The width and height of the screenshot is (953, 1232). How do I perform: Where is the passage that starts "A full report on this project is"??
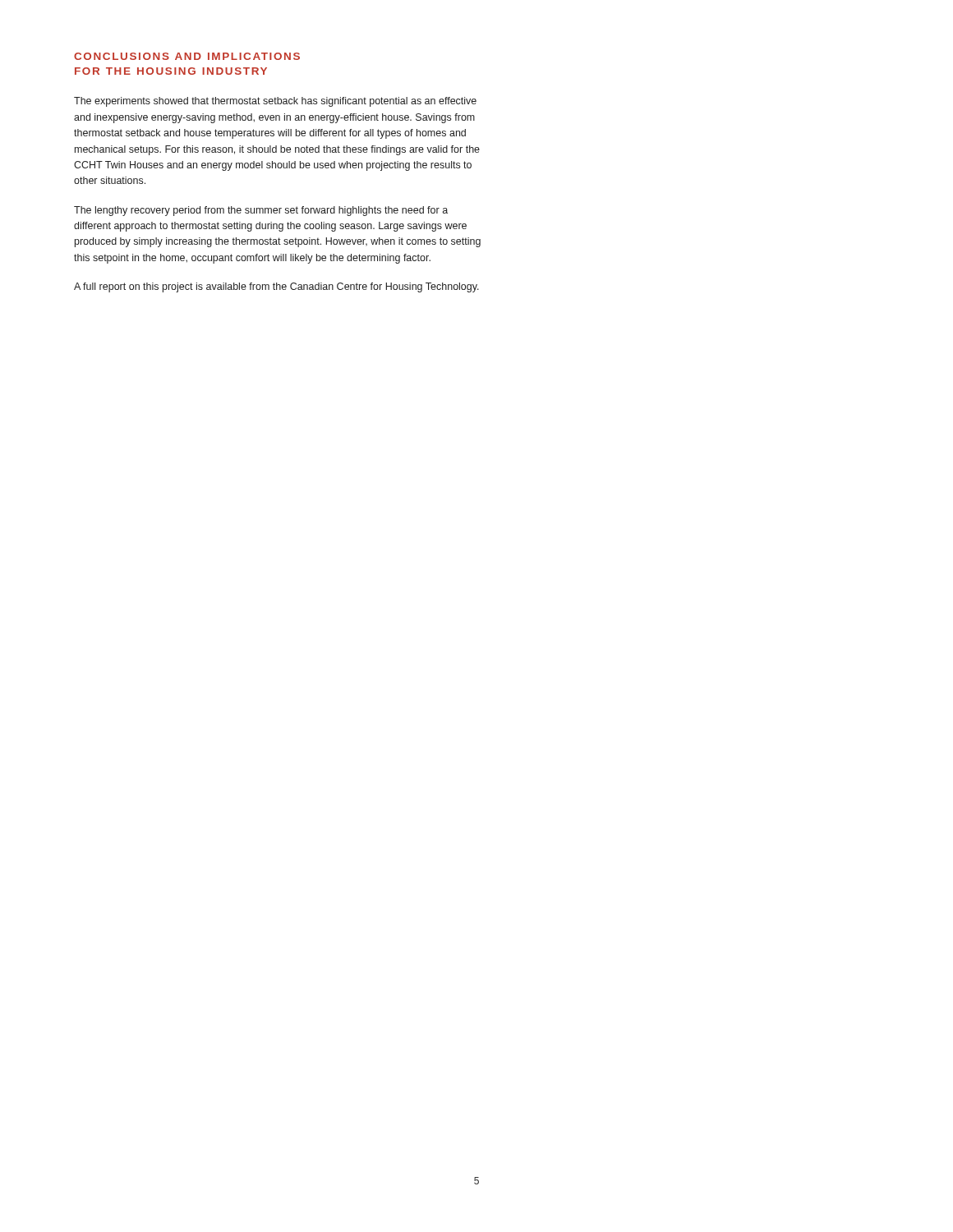(277, 287)
